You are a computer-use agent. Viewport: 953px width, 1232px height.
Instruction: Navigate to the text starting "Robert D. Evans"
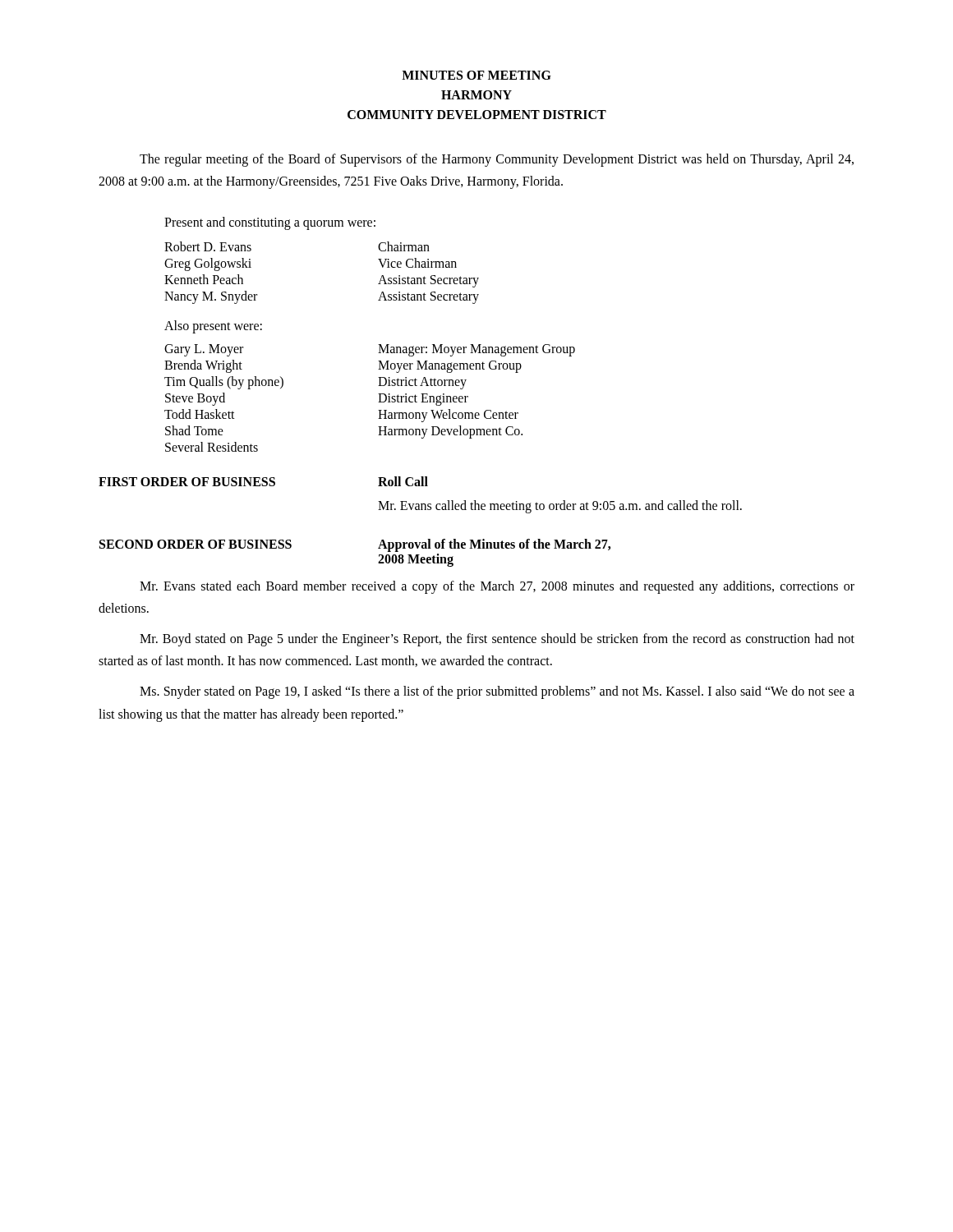pos(206,246)
